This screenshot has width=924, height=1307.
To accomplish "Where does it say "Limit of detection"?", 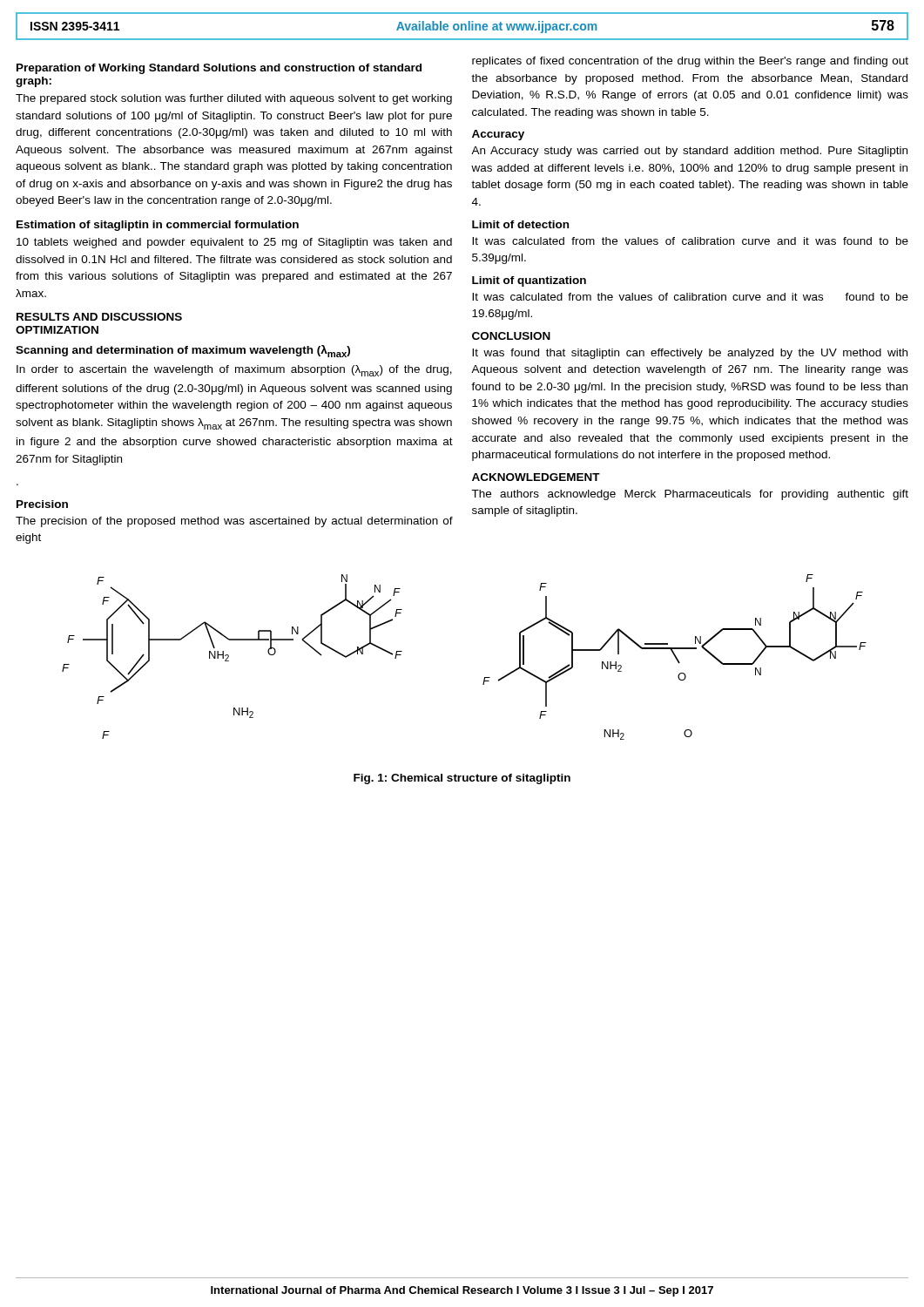I will [520, 224].
